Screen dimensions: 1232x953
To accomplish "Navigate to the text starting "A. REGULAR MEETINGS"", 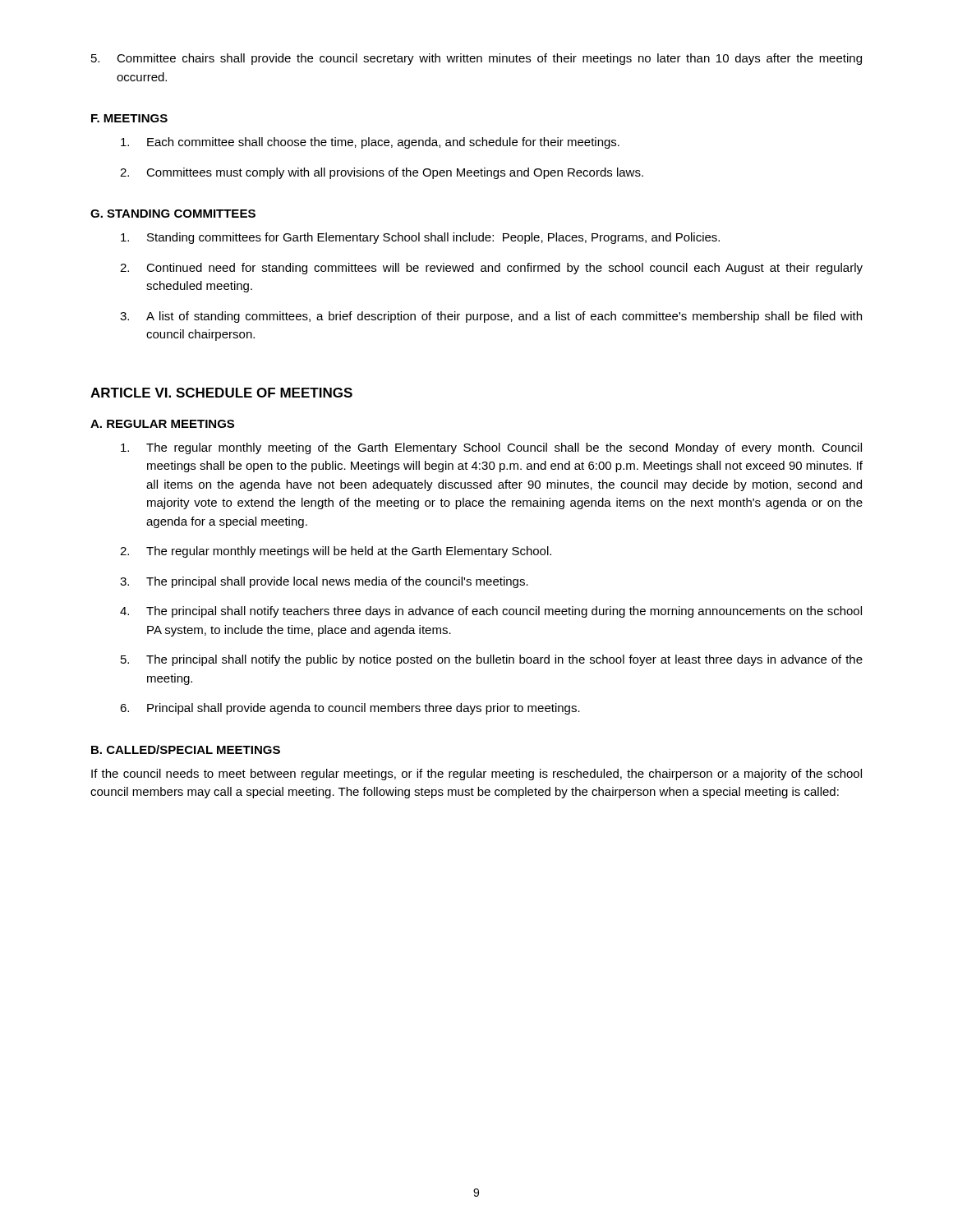I will coord(163,423).
